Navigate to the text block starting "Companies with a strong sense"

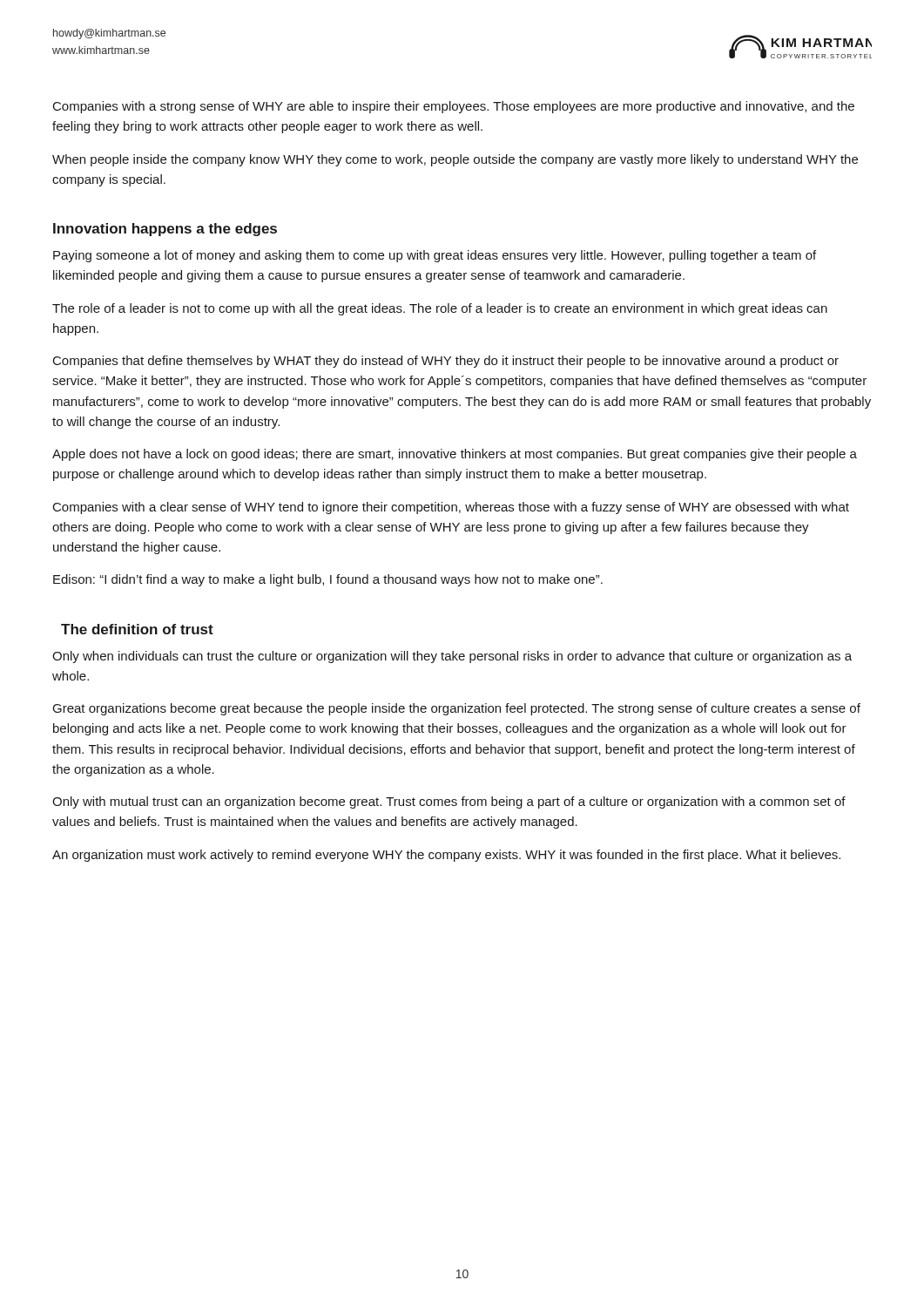454,116
